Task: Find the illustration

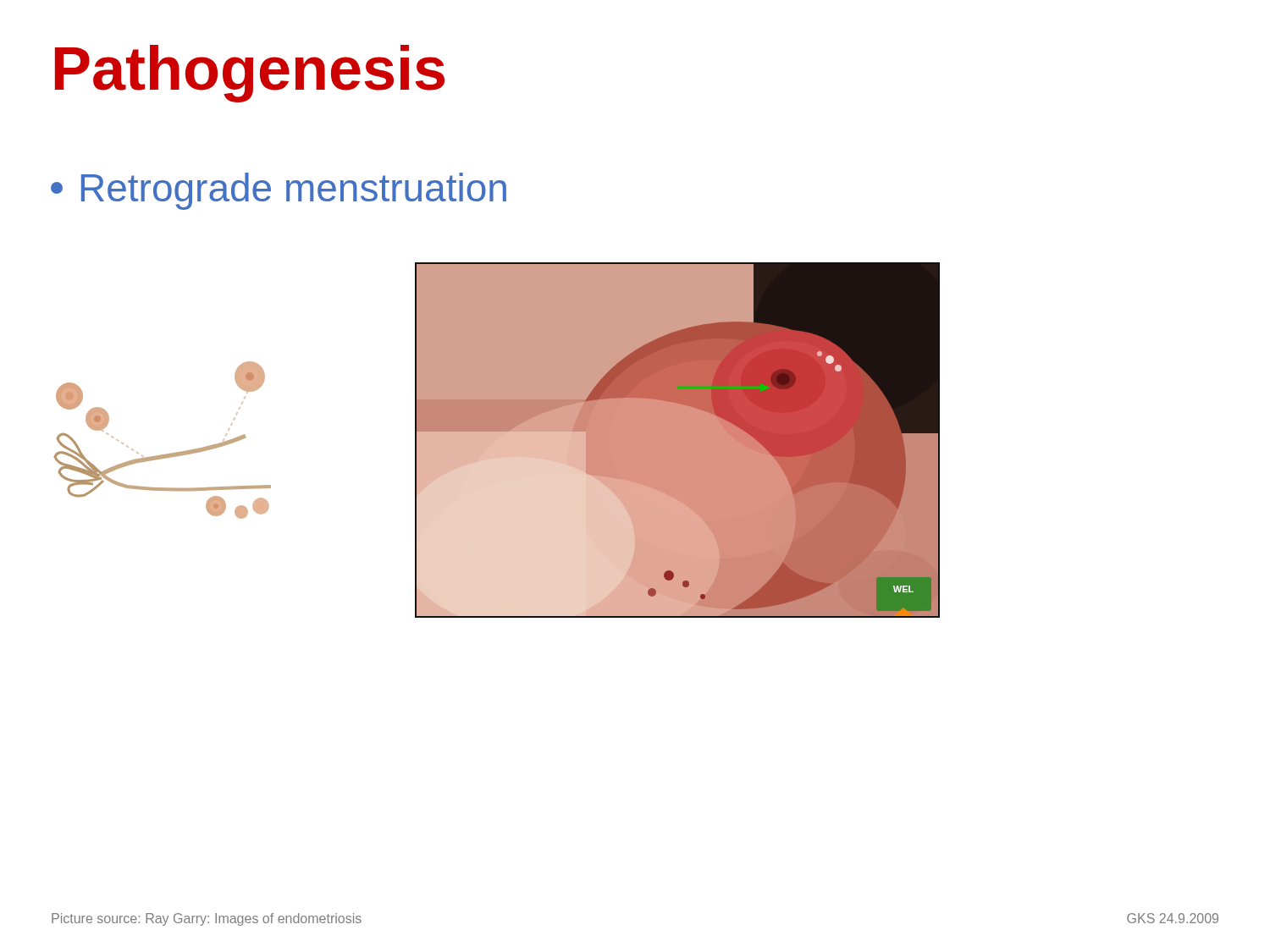Action: [169, 415]
